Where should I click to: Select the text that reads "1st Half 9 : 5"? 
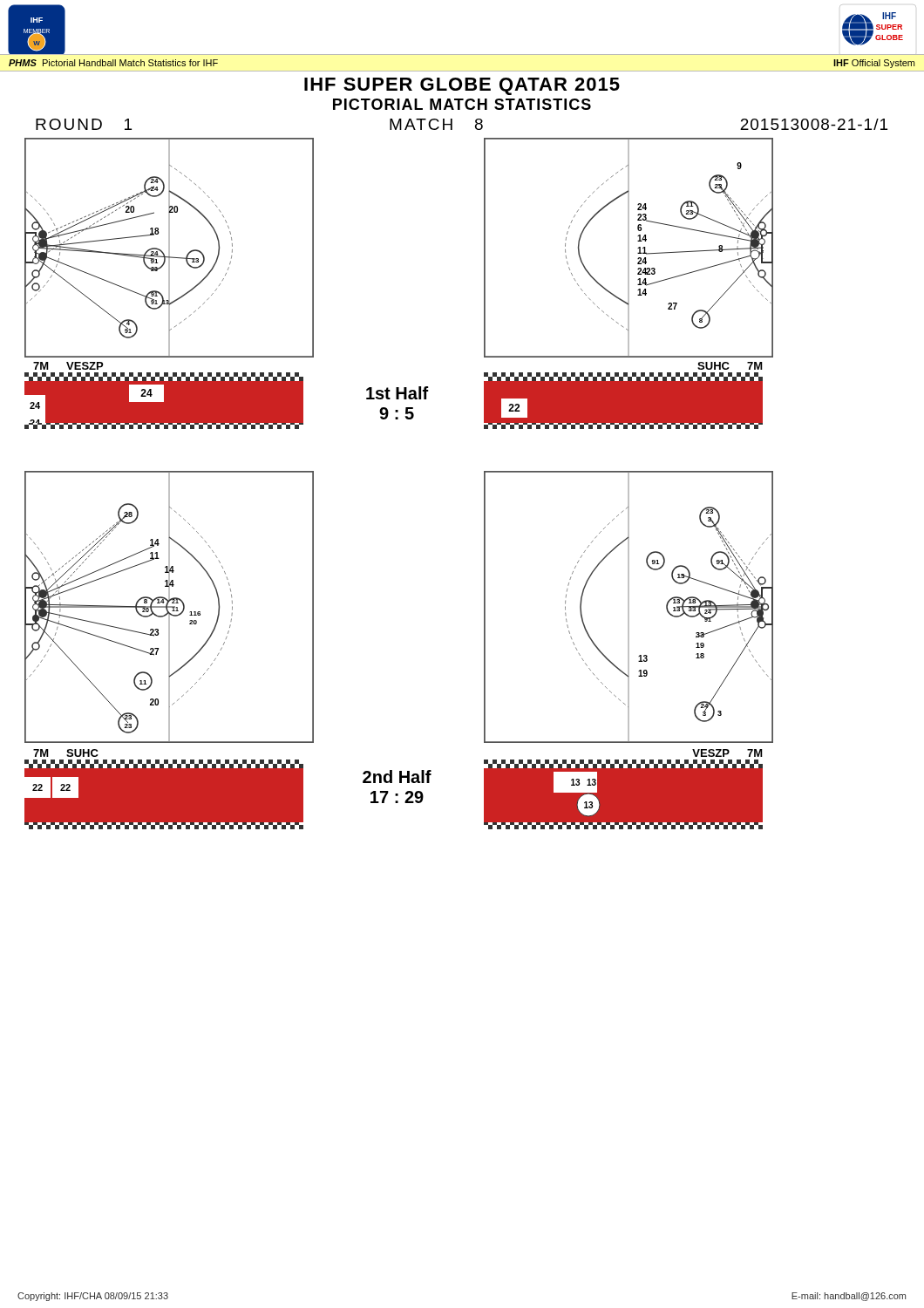(x=397, y=404)
